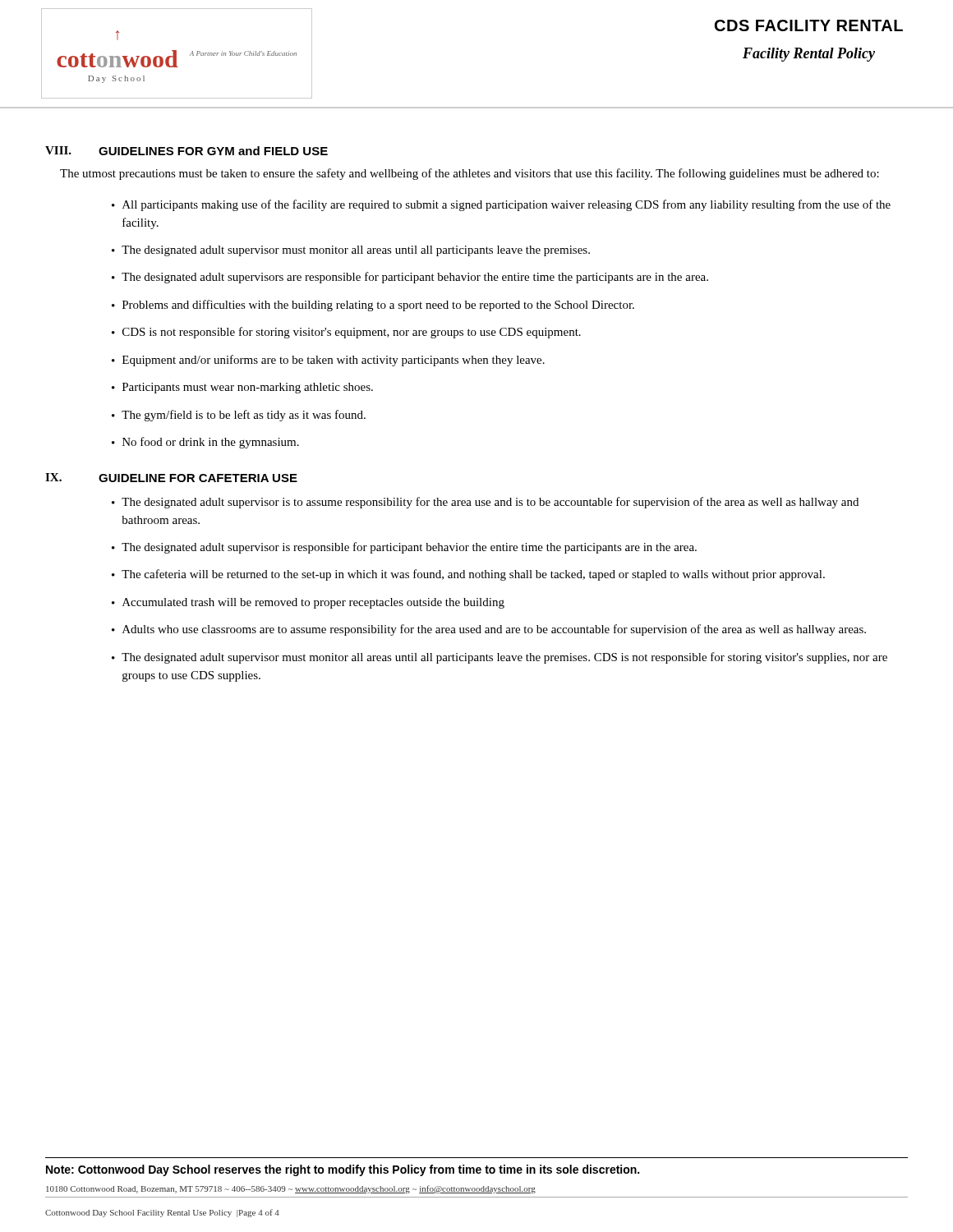Screen dimensions: 1232x953
Task: Locate the list item that says "• The designated adult supervisor is to assume"
Action: point(509,511)
